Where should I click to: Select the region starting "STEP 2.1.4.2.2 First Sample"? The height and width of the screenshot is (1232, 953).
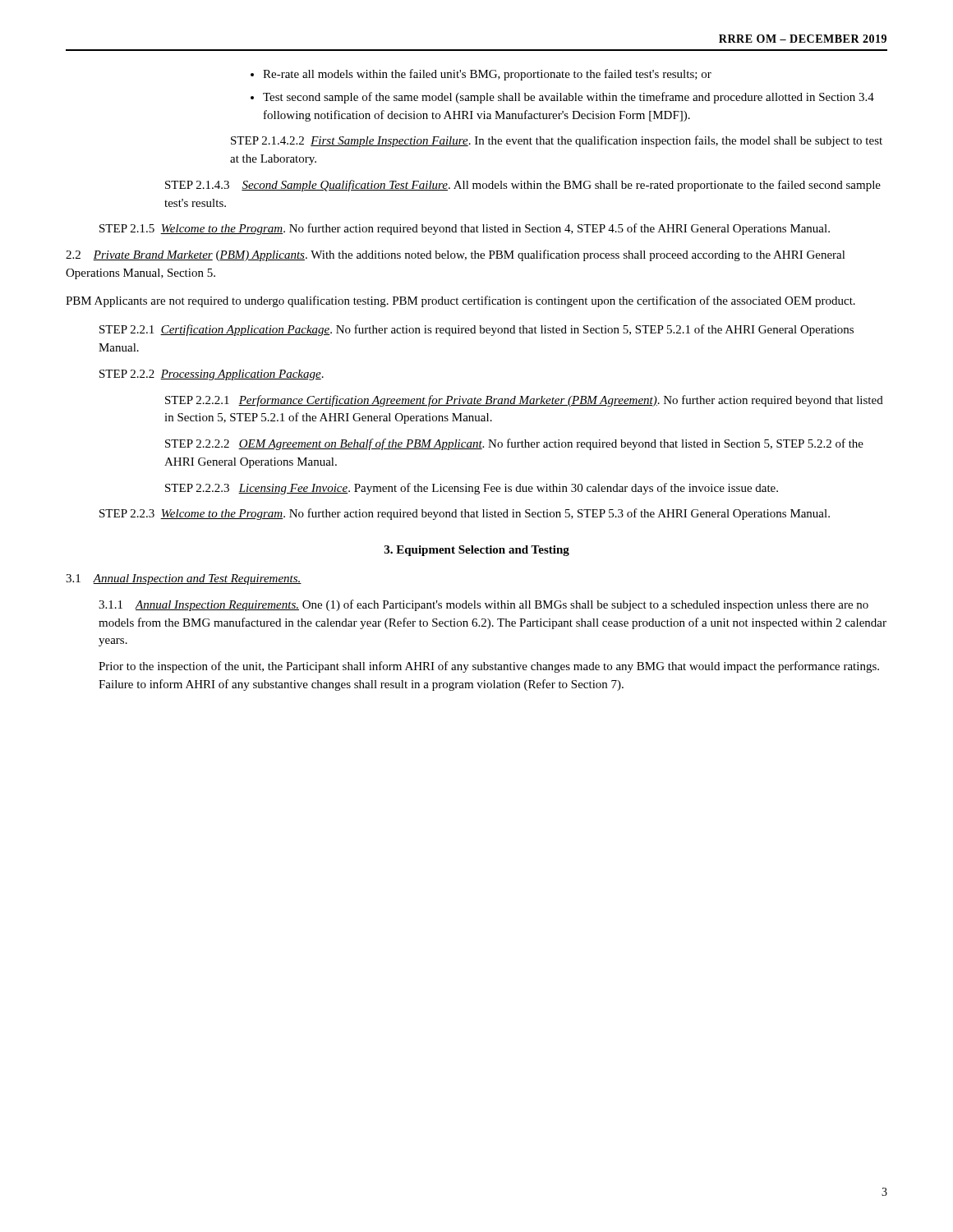click(x=556, y=150)
